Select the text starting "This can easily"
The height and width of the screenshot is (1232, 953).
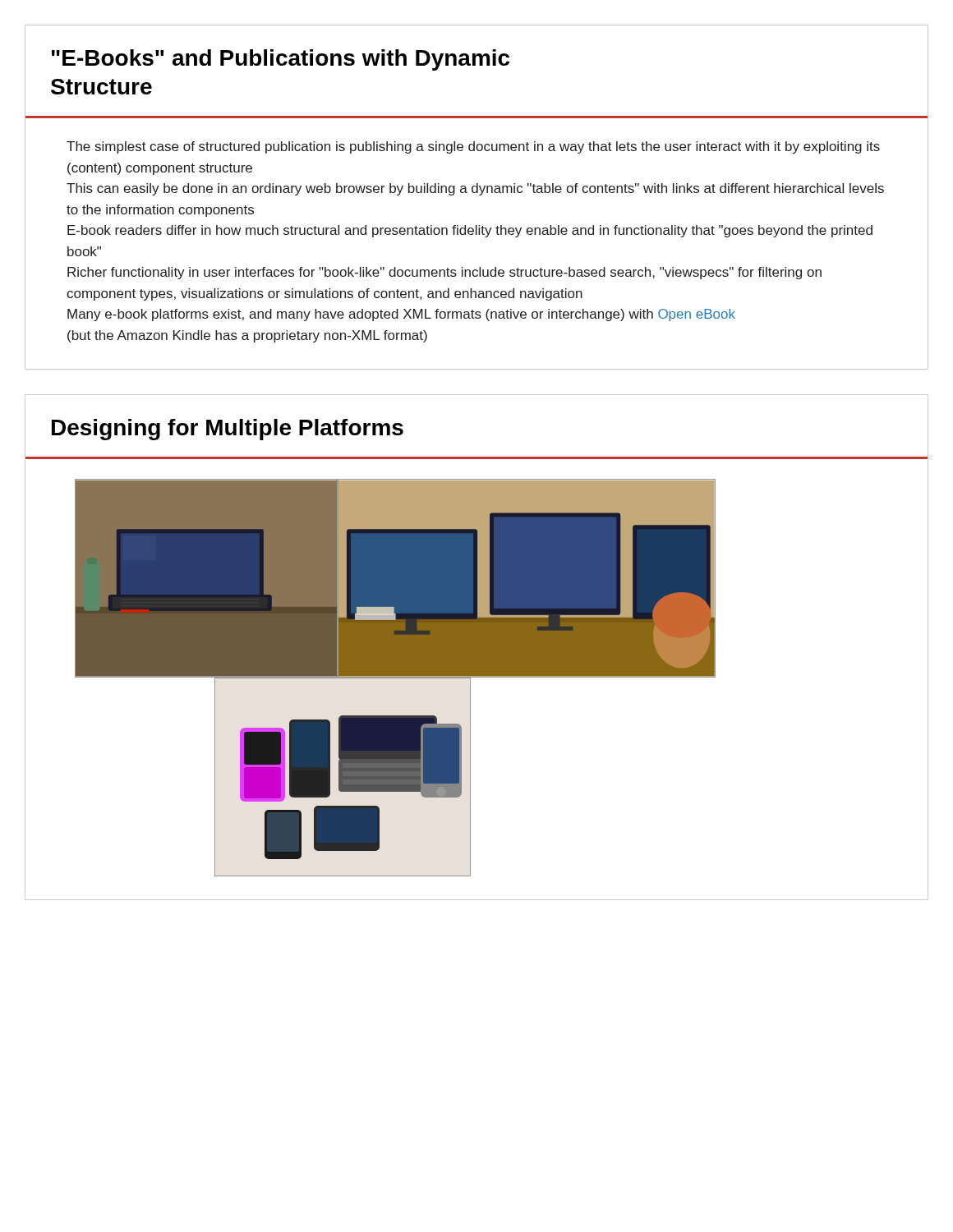(476, 199)
